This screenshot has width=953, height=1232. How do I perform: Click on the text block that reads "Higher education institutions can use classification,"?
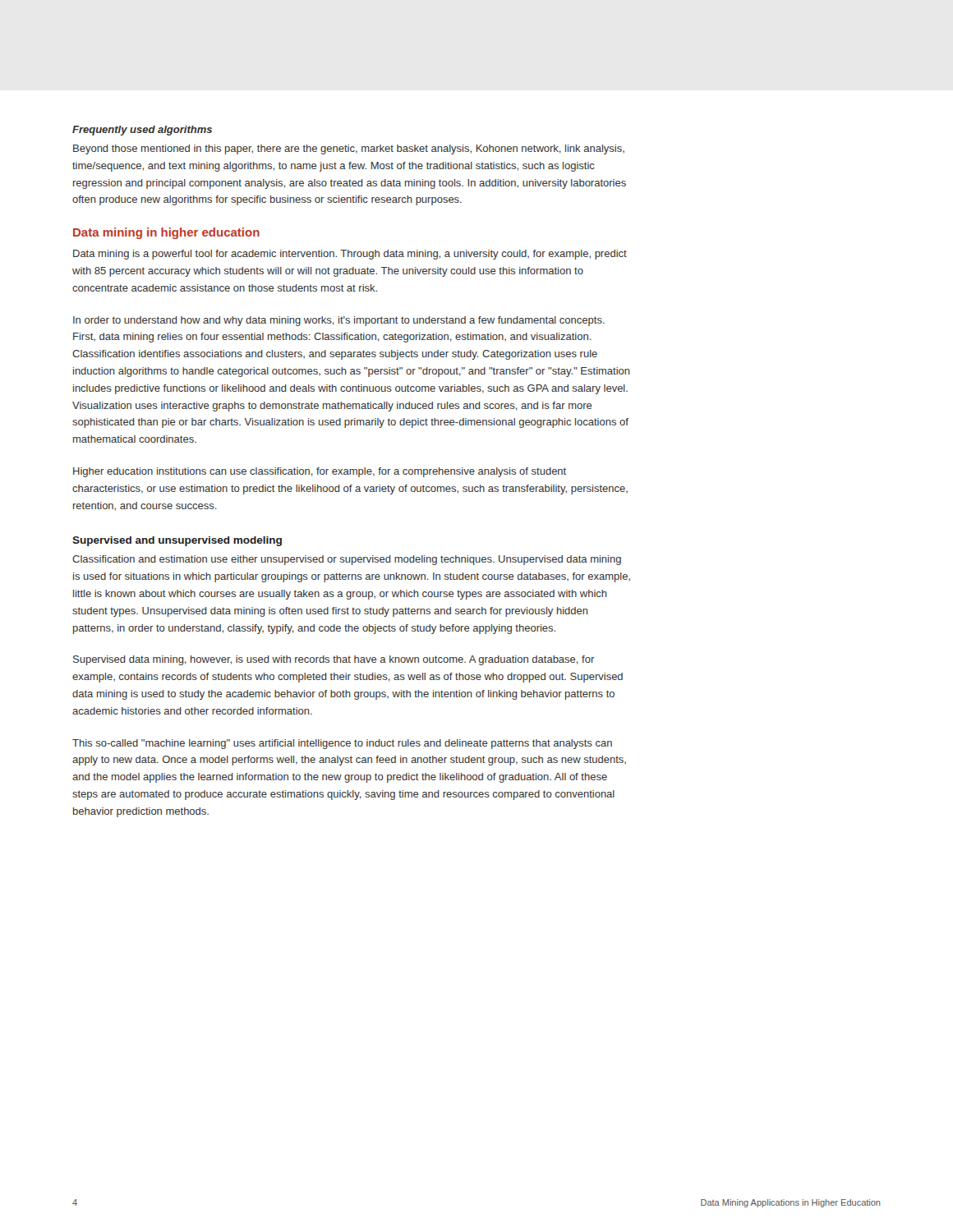pos(350,488)
